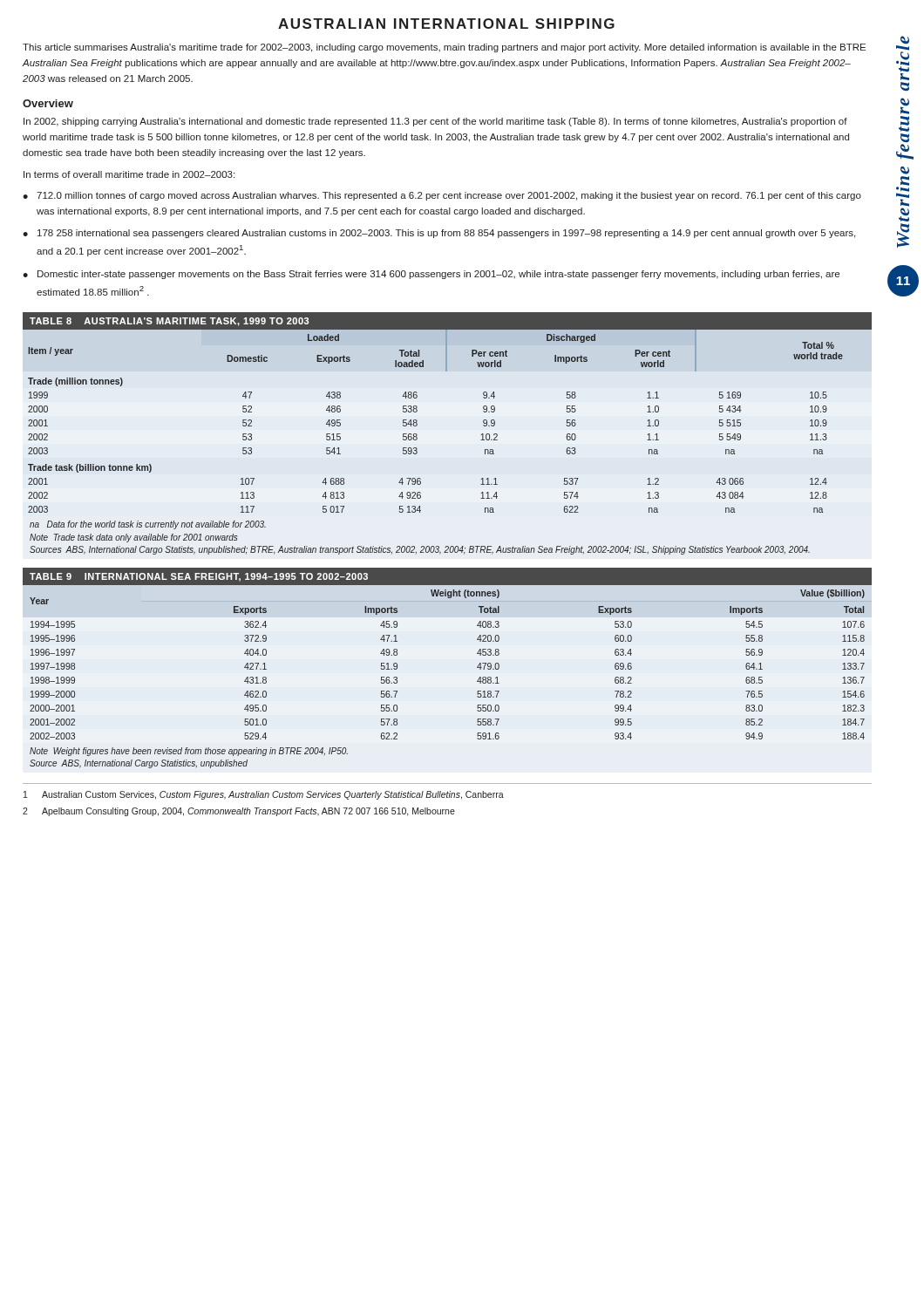Find the table that mentions "Trade (million tonnes)"
Screen dimensions: 1308x924
point(447,435)
